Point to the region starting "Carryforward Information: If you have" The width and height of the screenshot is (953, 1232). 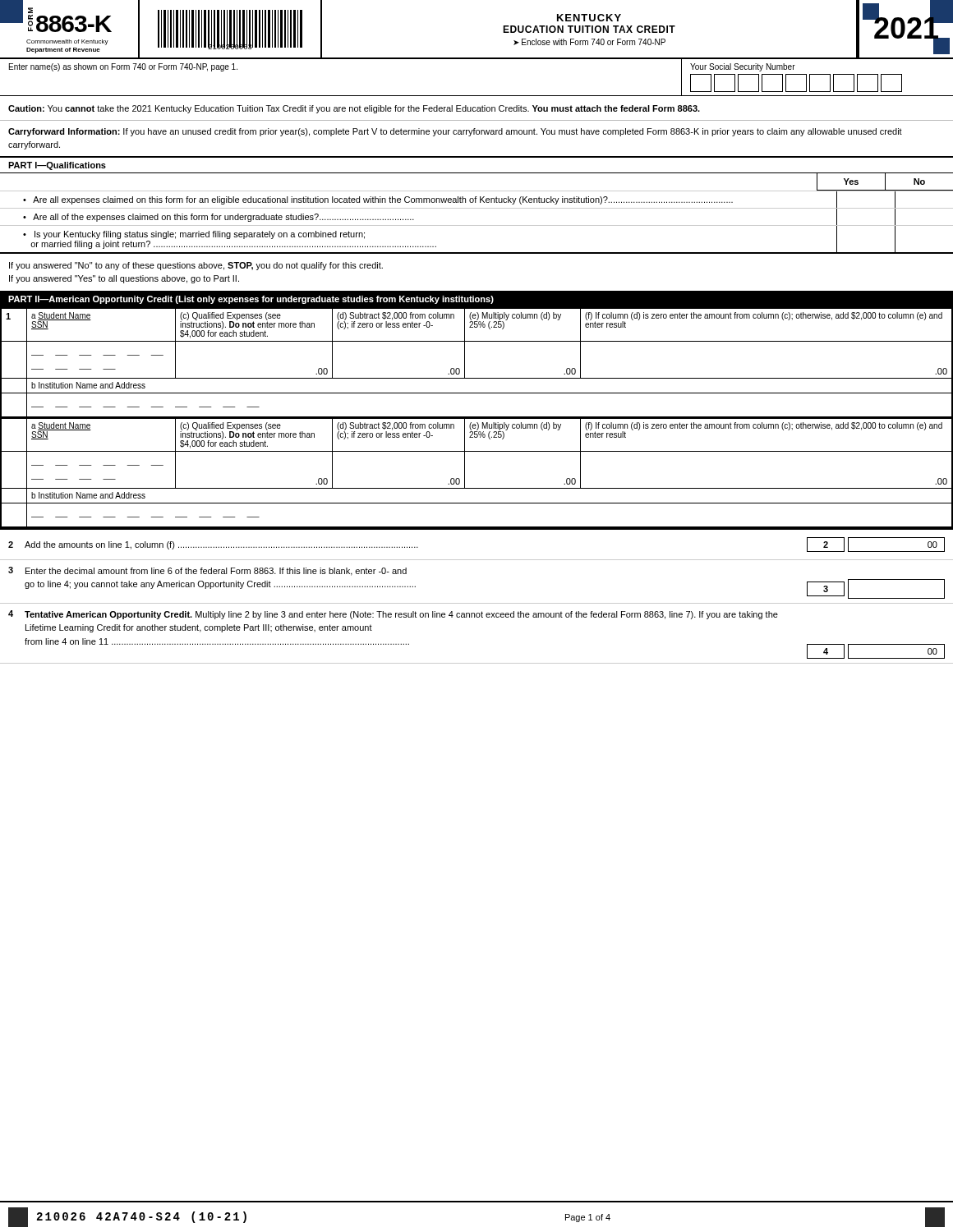pos(455,138)
